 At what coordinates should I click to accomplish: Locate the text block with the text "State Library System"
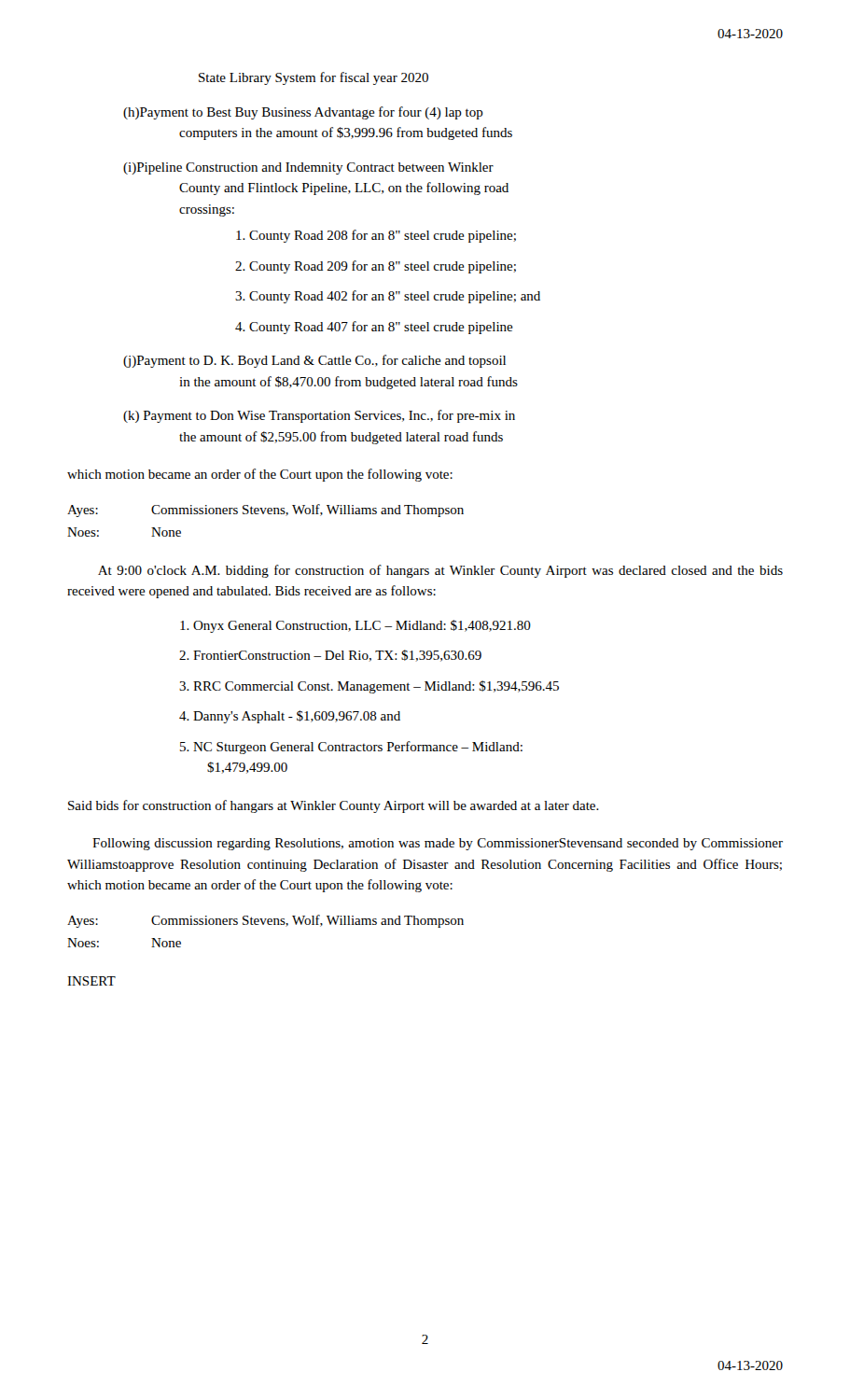[313, 77]
